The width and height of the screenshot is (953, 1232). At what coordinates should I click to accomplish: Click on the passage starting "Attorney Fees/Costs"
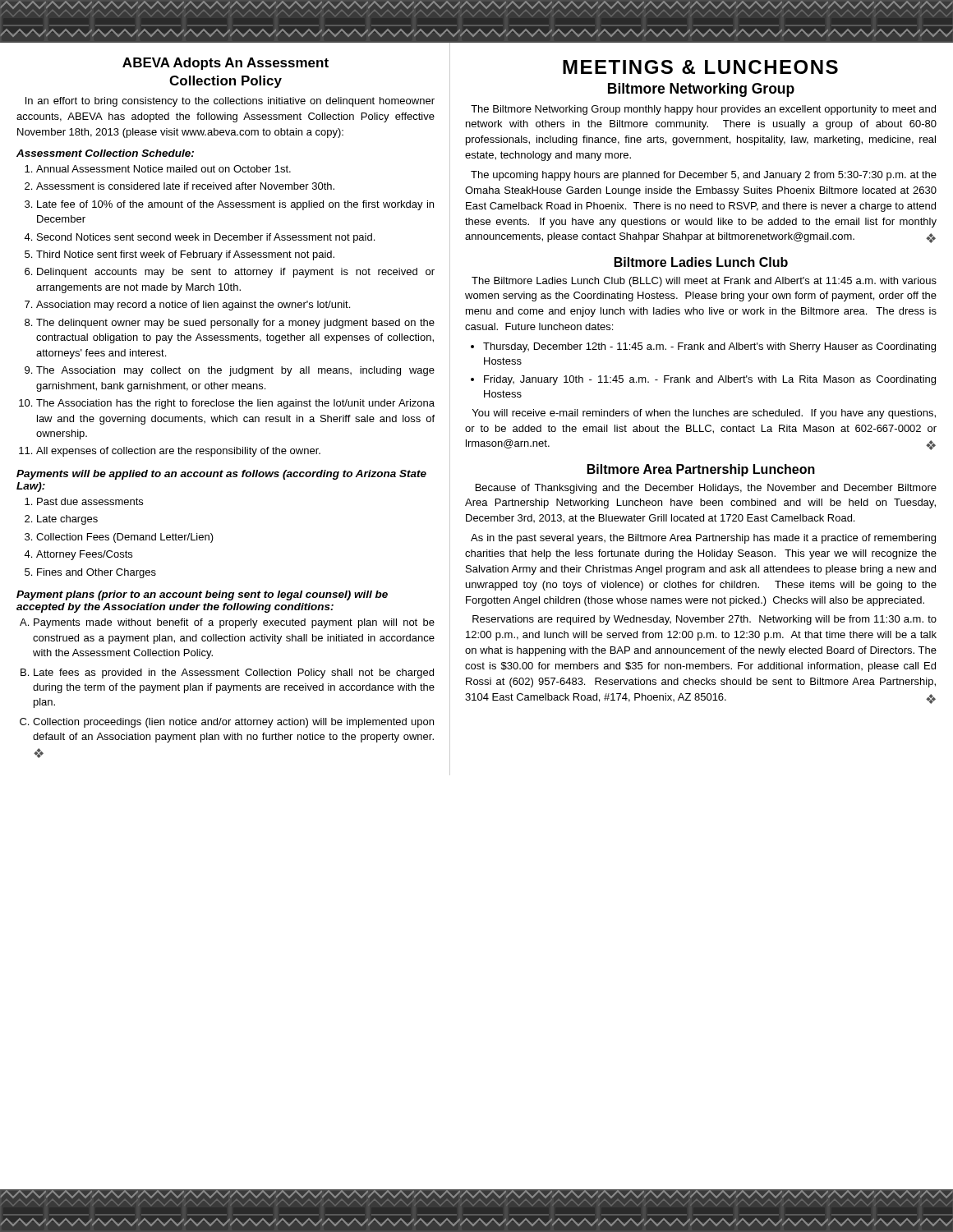tap(85, 554)
